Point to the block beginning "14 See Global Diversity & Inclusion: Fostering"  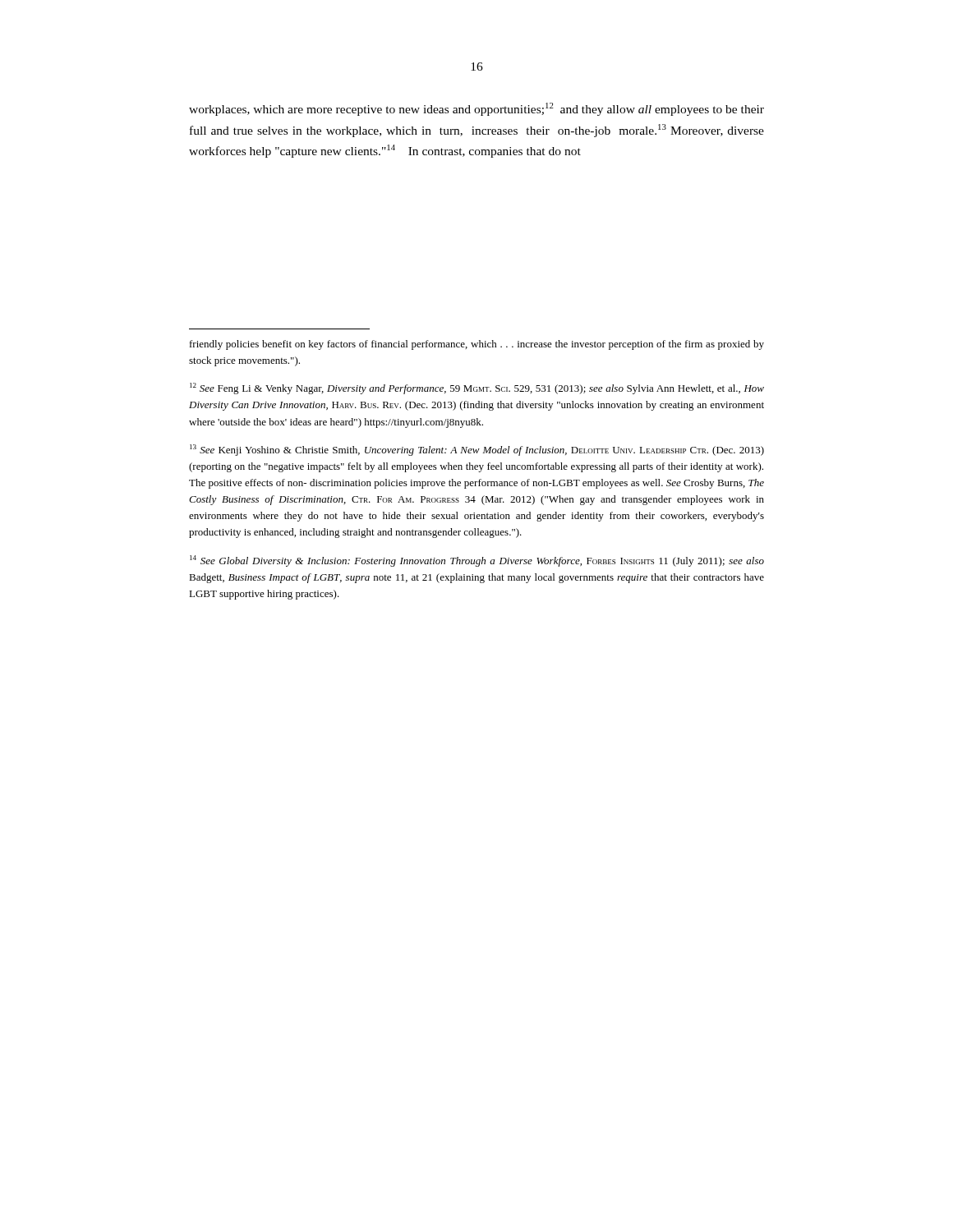476,576
